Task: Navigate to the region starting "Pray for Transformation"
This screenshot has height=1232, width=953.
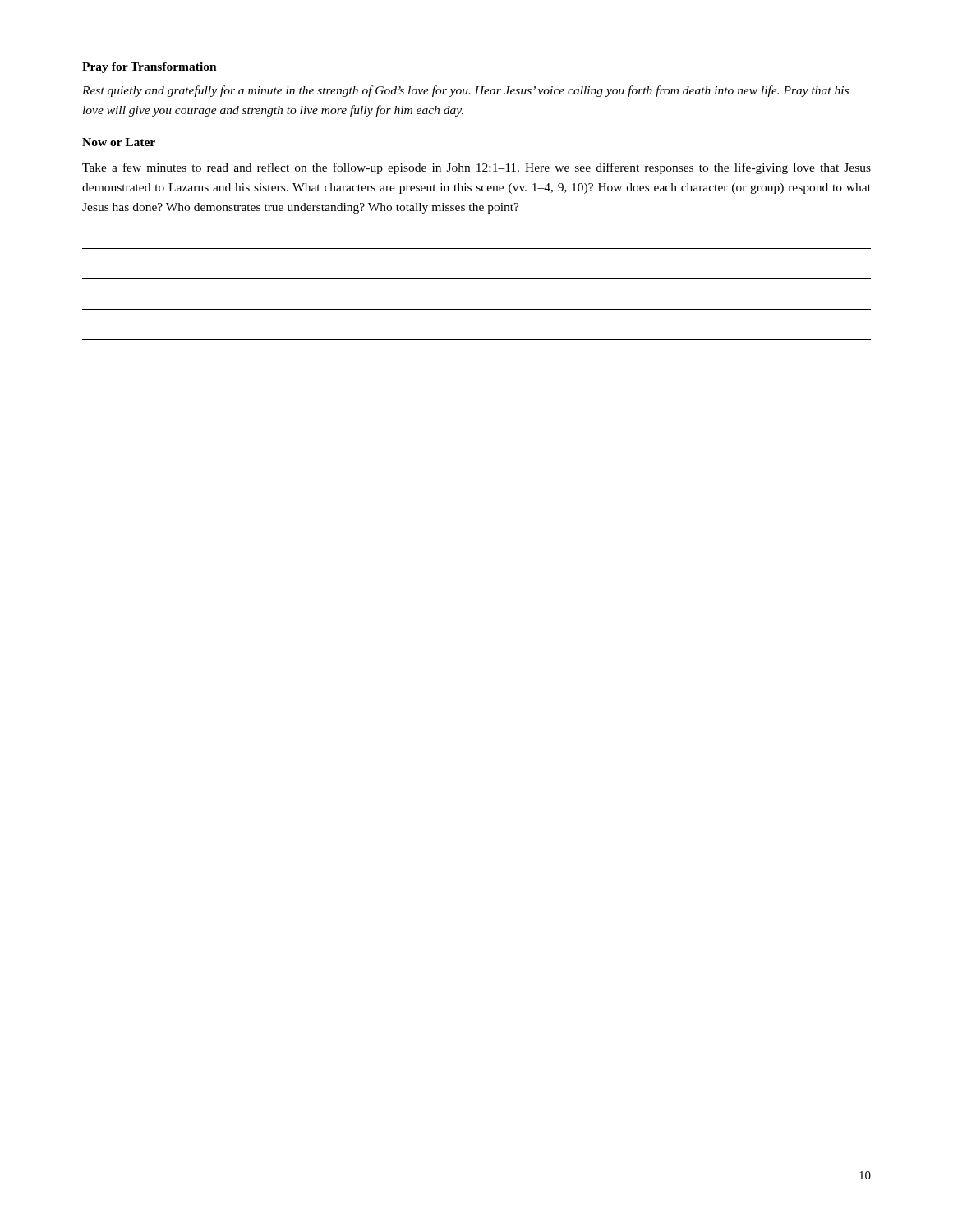Action: [x=149, y=66]
